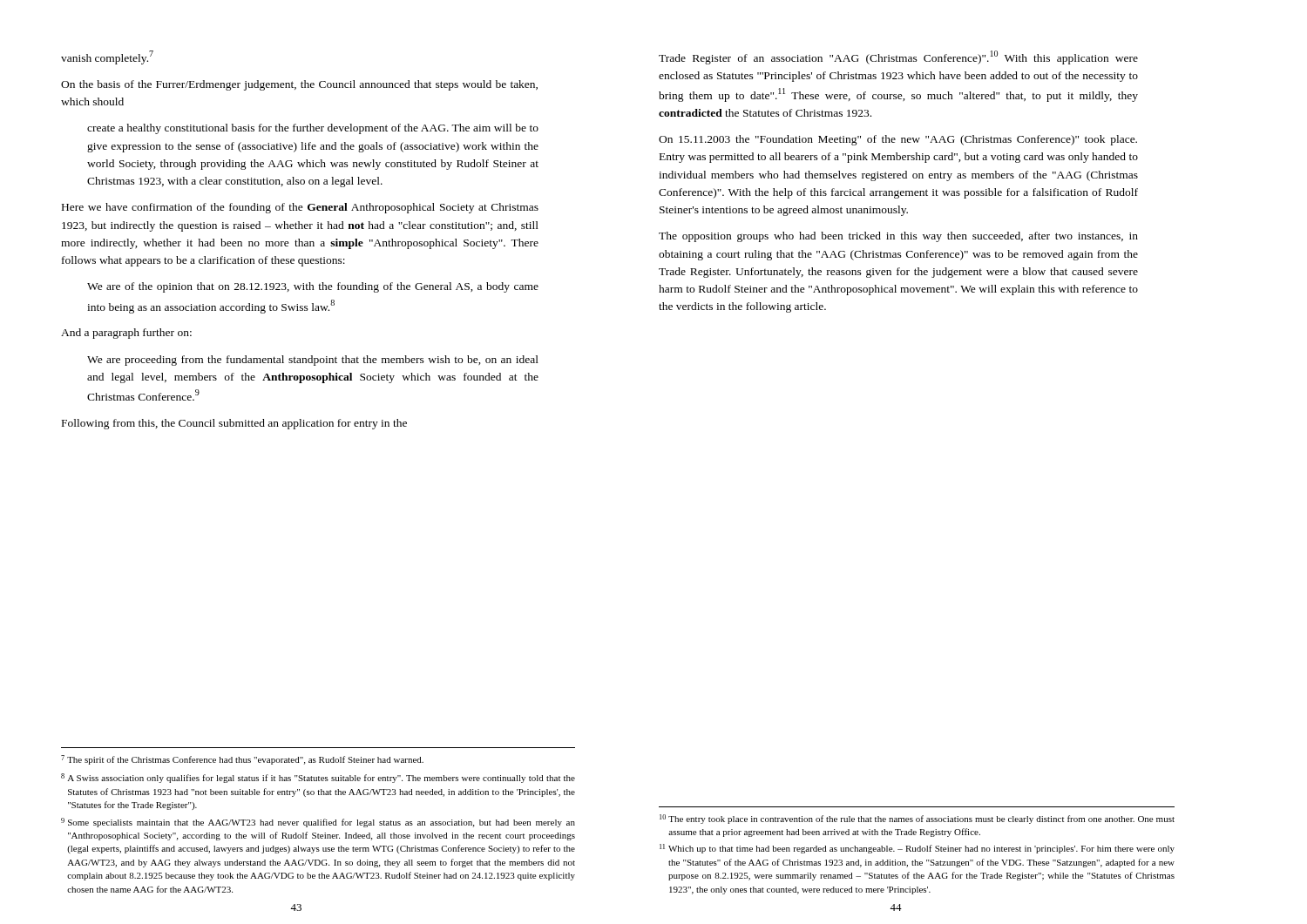Click on the text starting "The opposition groups who had been tricked"
The height and width of the screenshot is (924, 1307).
898,271
